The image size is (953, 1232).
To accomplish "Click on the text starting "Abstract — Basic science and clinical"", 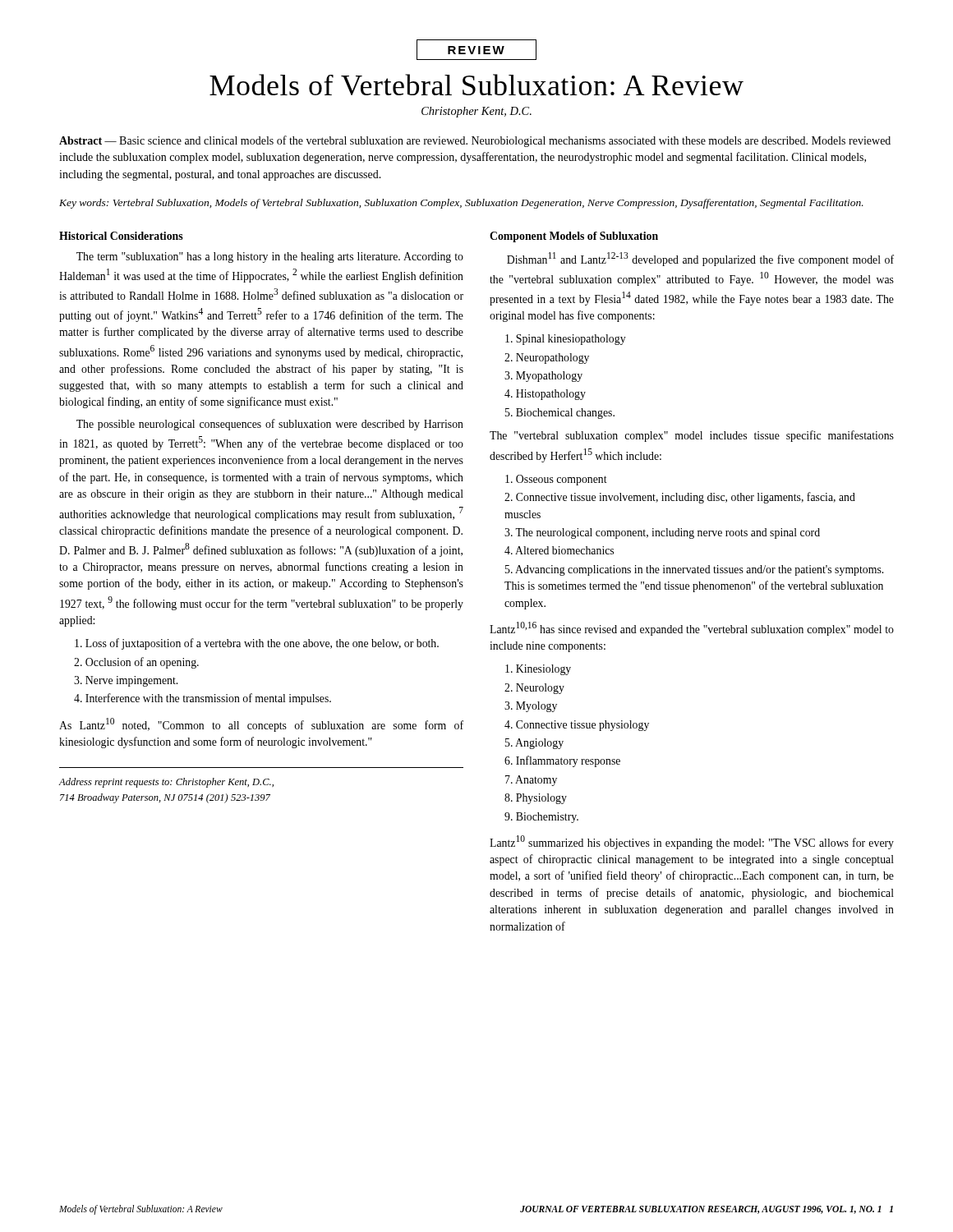I will point(475,158).
